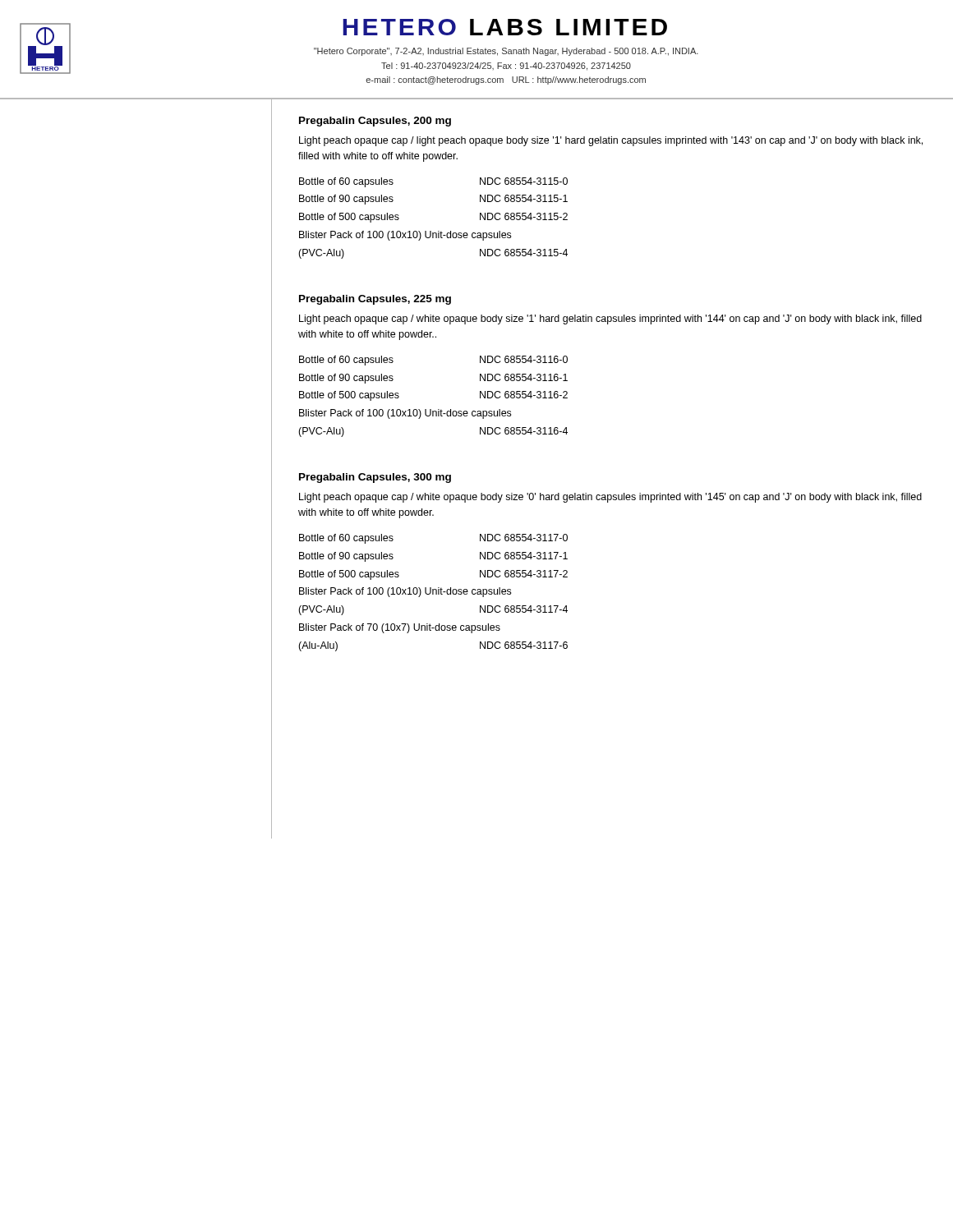Image resolution: width=953 pixels, height=1232 pixels.
Task: Select the text that says "Bottle of 90 capsulesNDC 68554-3116-1"
Action: (345, 378)
